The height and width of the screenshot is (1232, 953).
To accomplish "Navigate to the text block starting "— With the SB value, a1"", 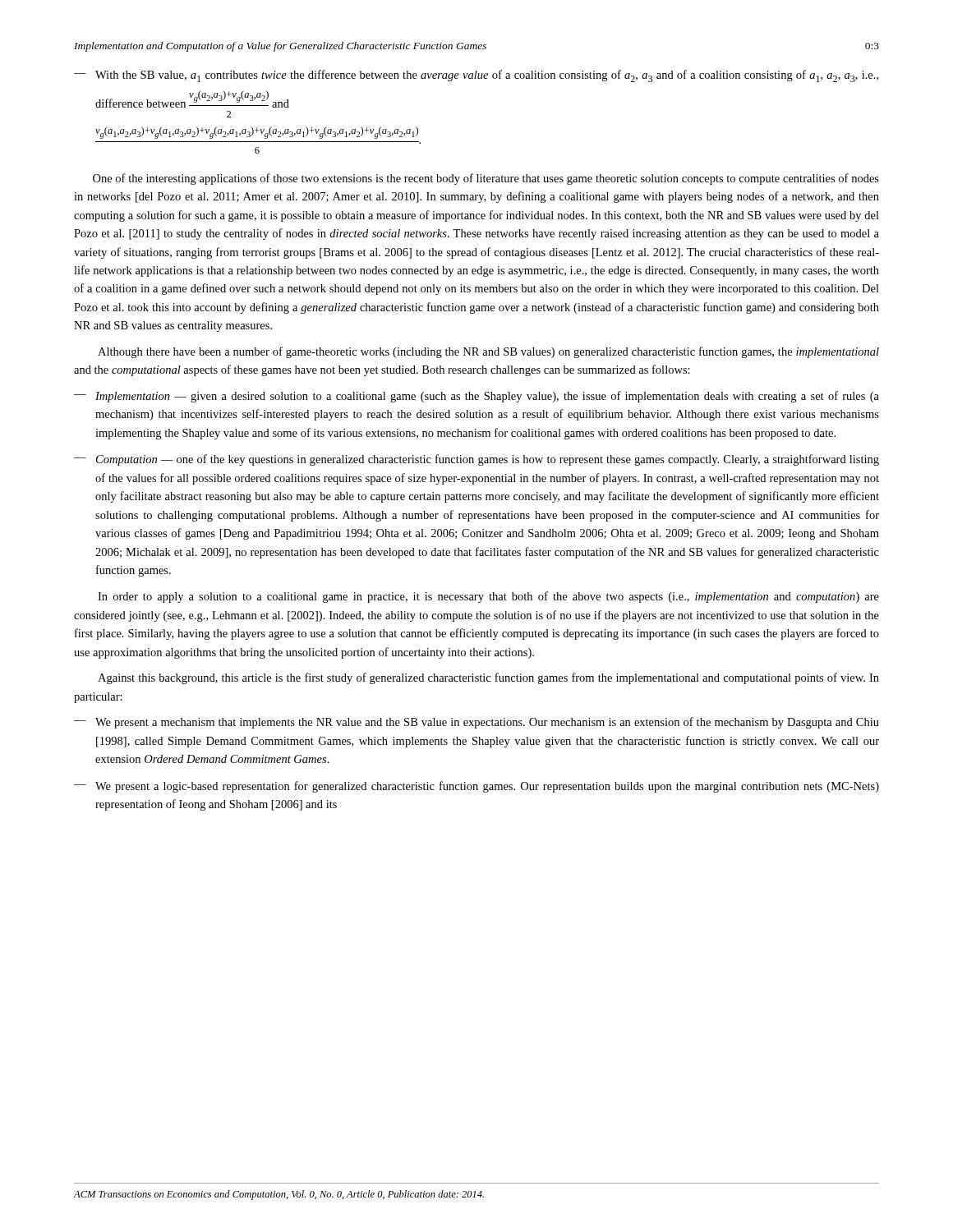I will pos(476,76).
